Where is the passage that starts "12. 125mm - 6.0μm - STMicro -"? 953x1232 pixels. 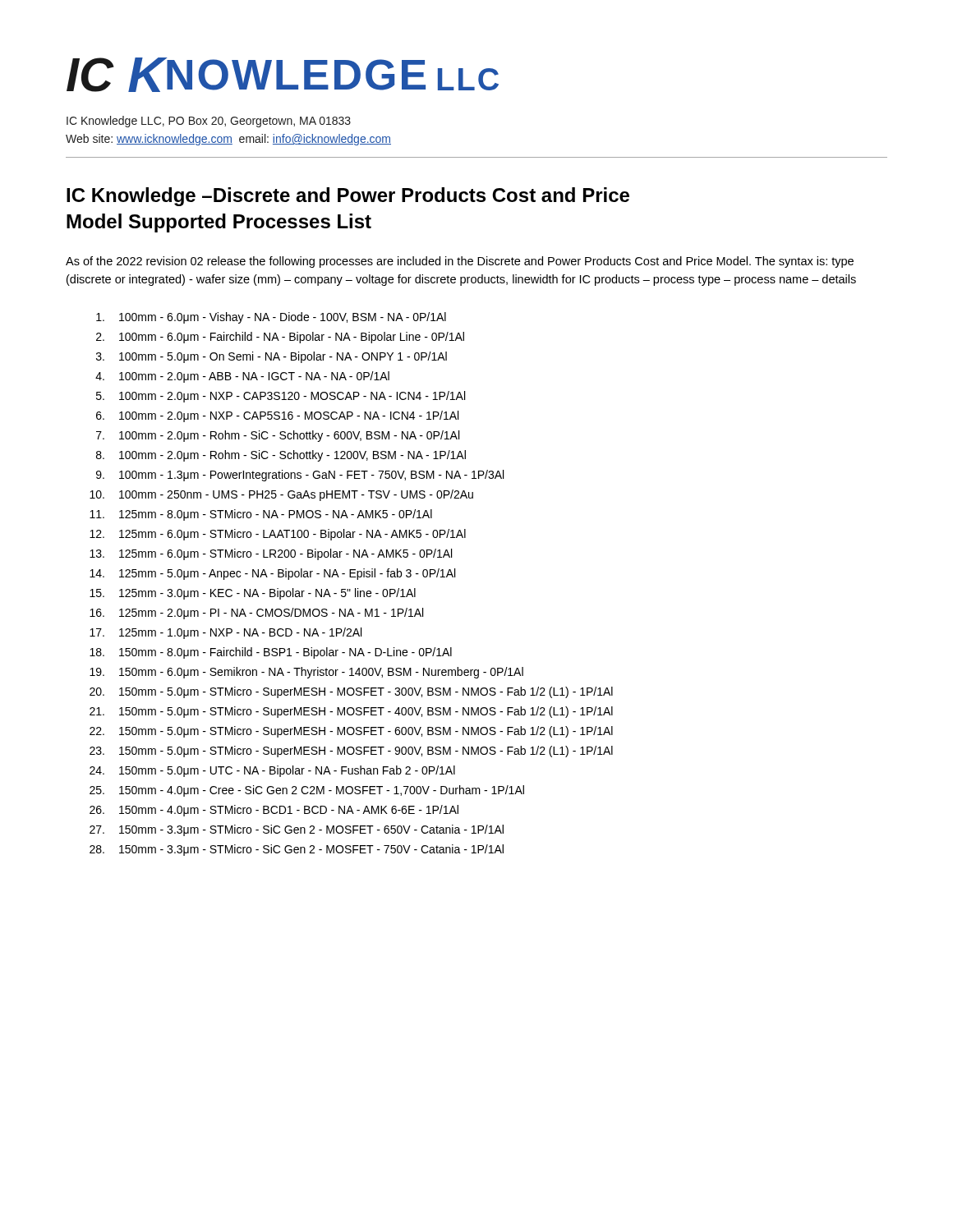[476, 534]
